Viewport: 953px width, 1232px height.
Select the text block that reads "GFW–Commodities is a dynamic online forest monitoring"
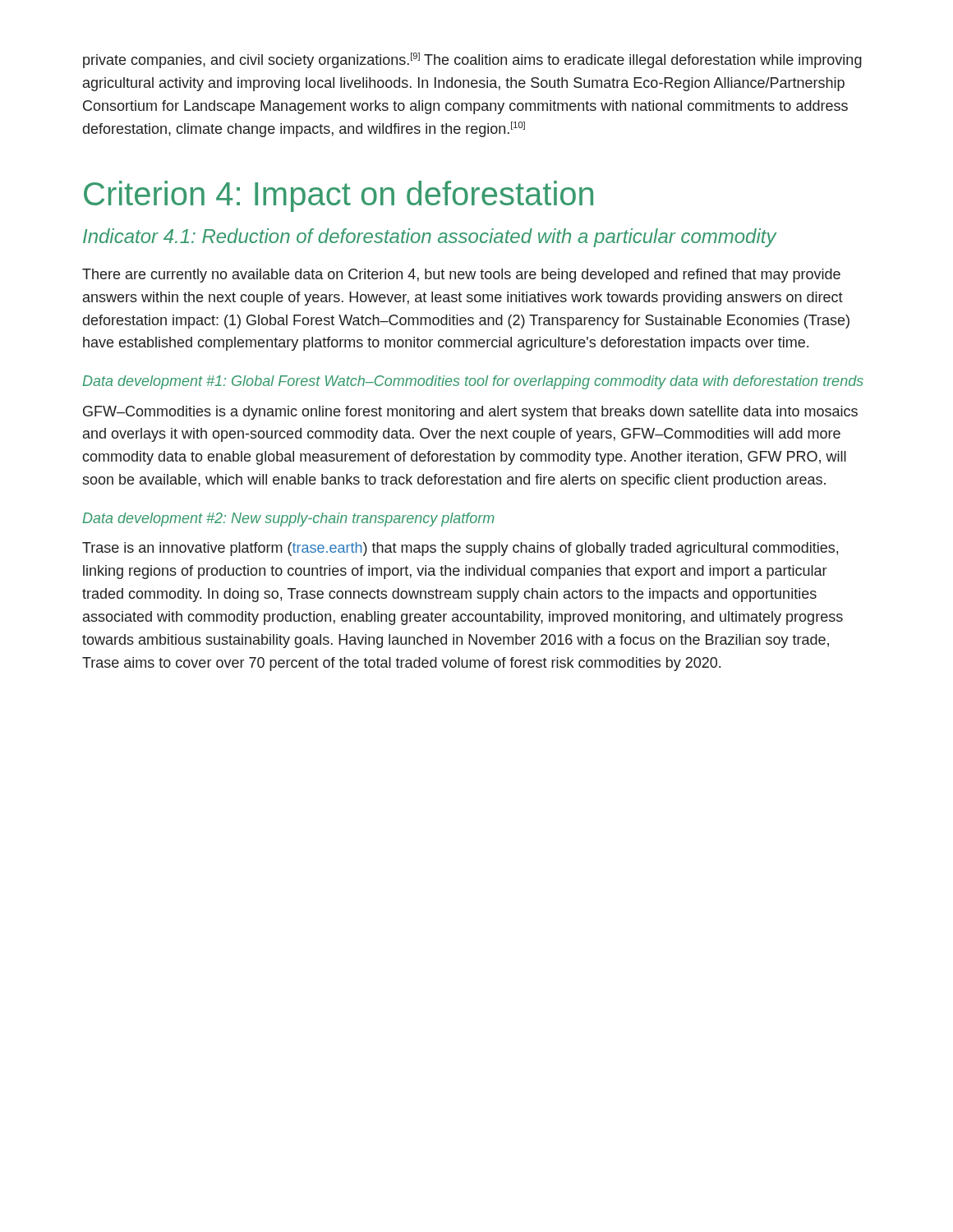(x=470, y=445)
